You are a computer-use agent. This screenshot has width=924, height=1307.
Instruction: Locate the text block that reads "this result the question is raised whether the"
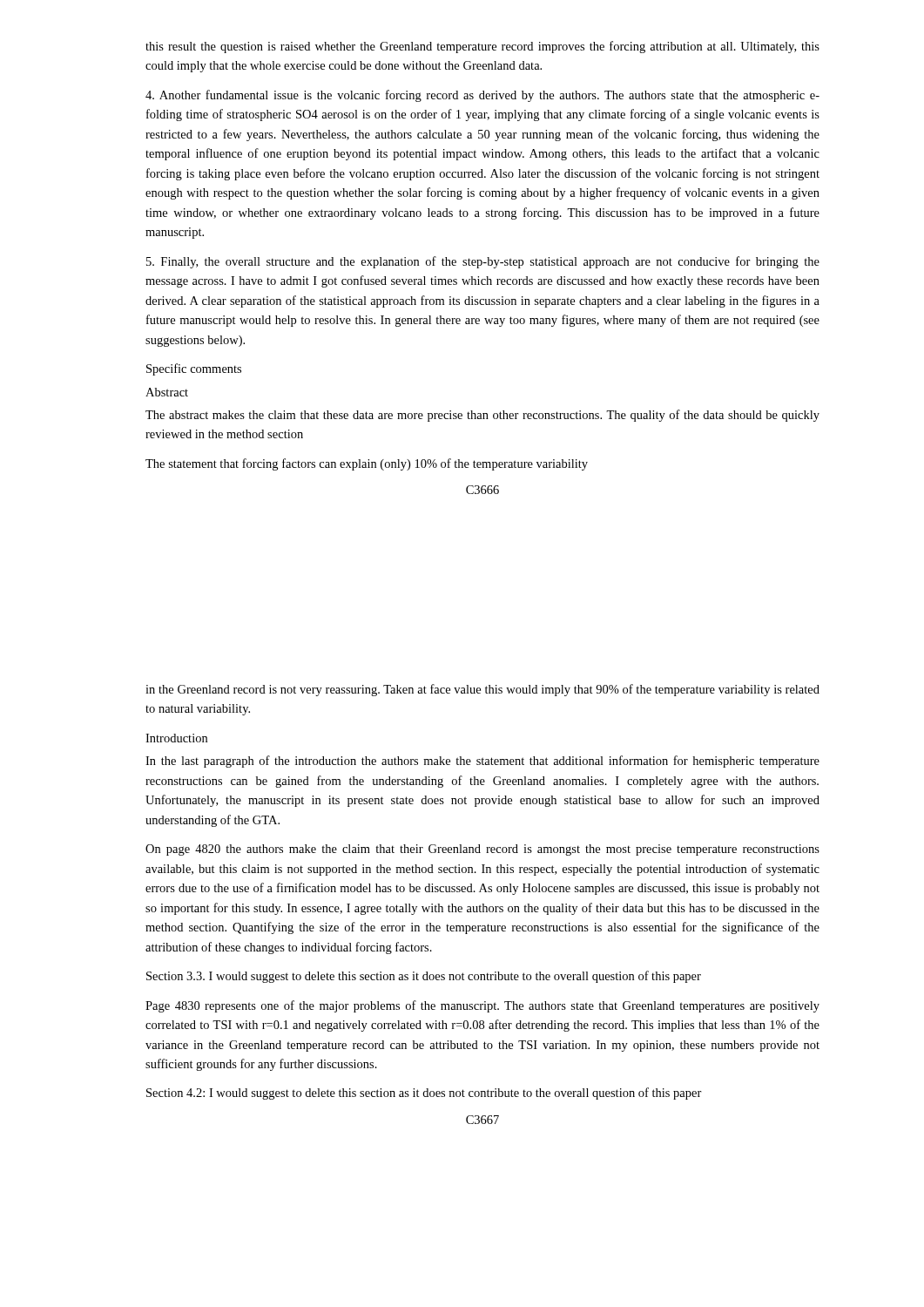482,56
